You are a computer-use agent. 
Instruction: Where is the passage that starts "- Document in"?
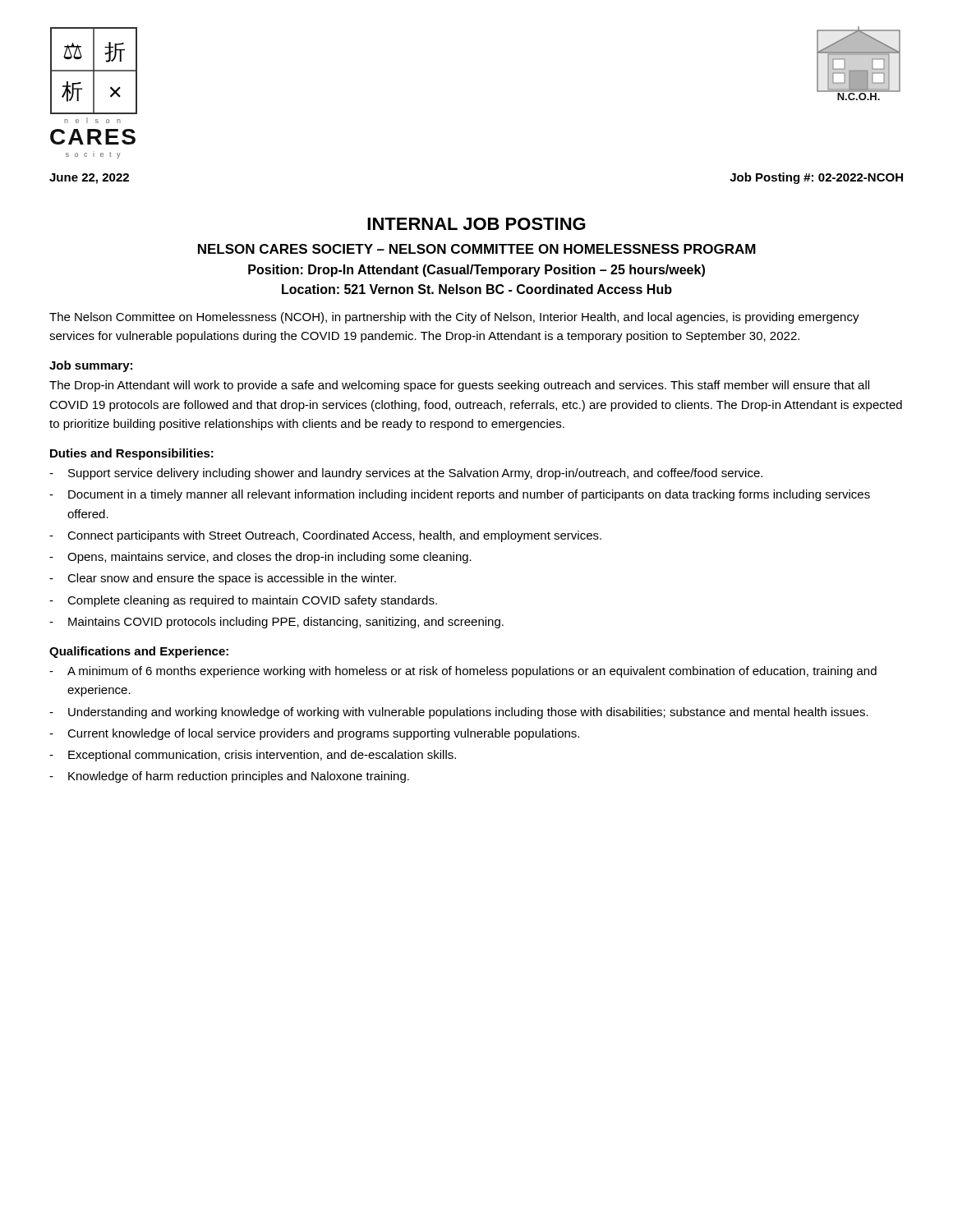tap(476, 504)
